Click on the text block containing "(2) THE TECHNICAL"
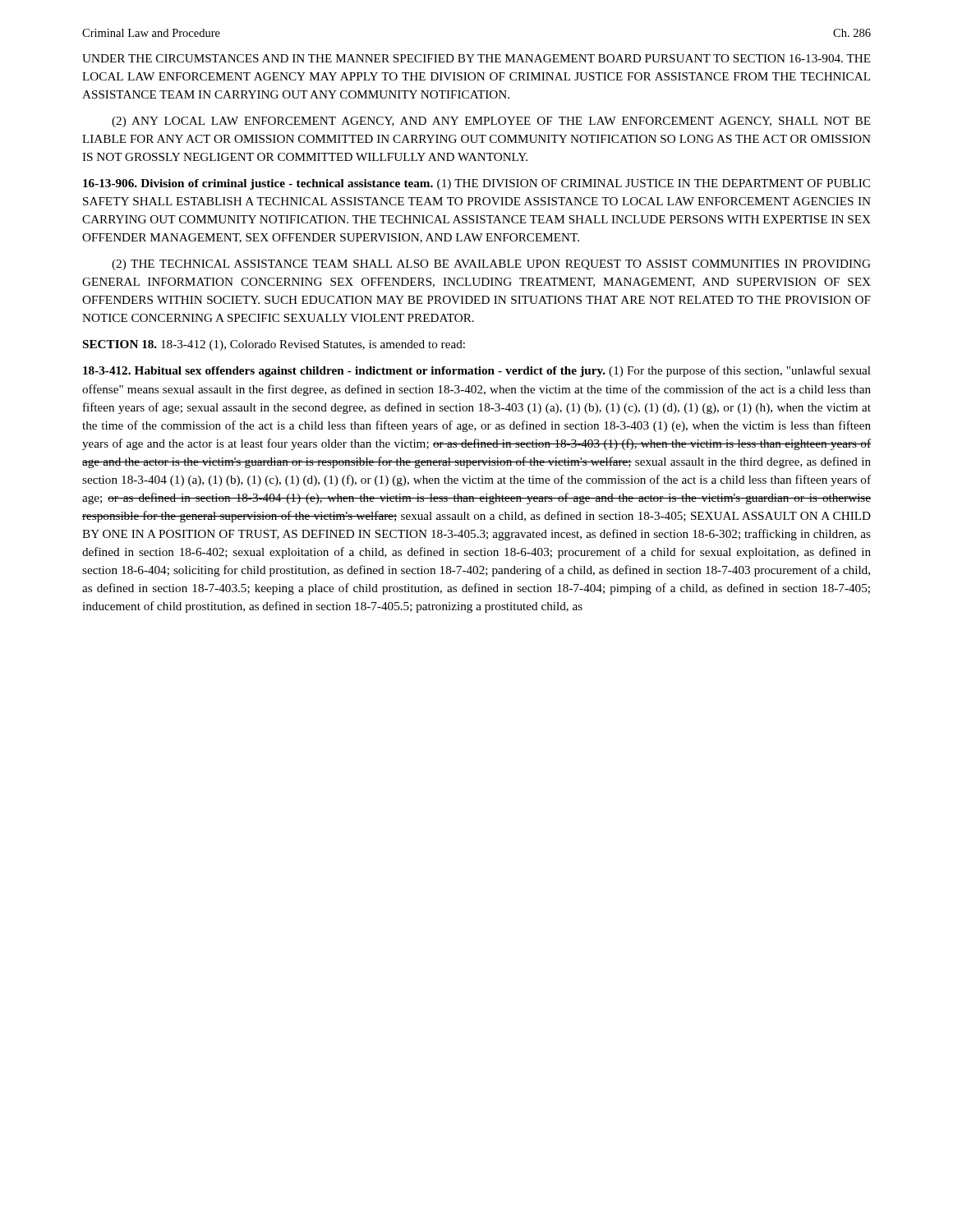This screenshot has width=953, height=1232. (x=476, y=291)
